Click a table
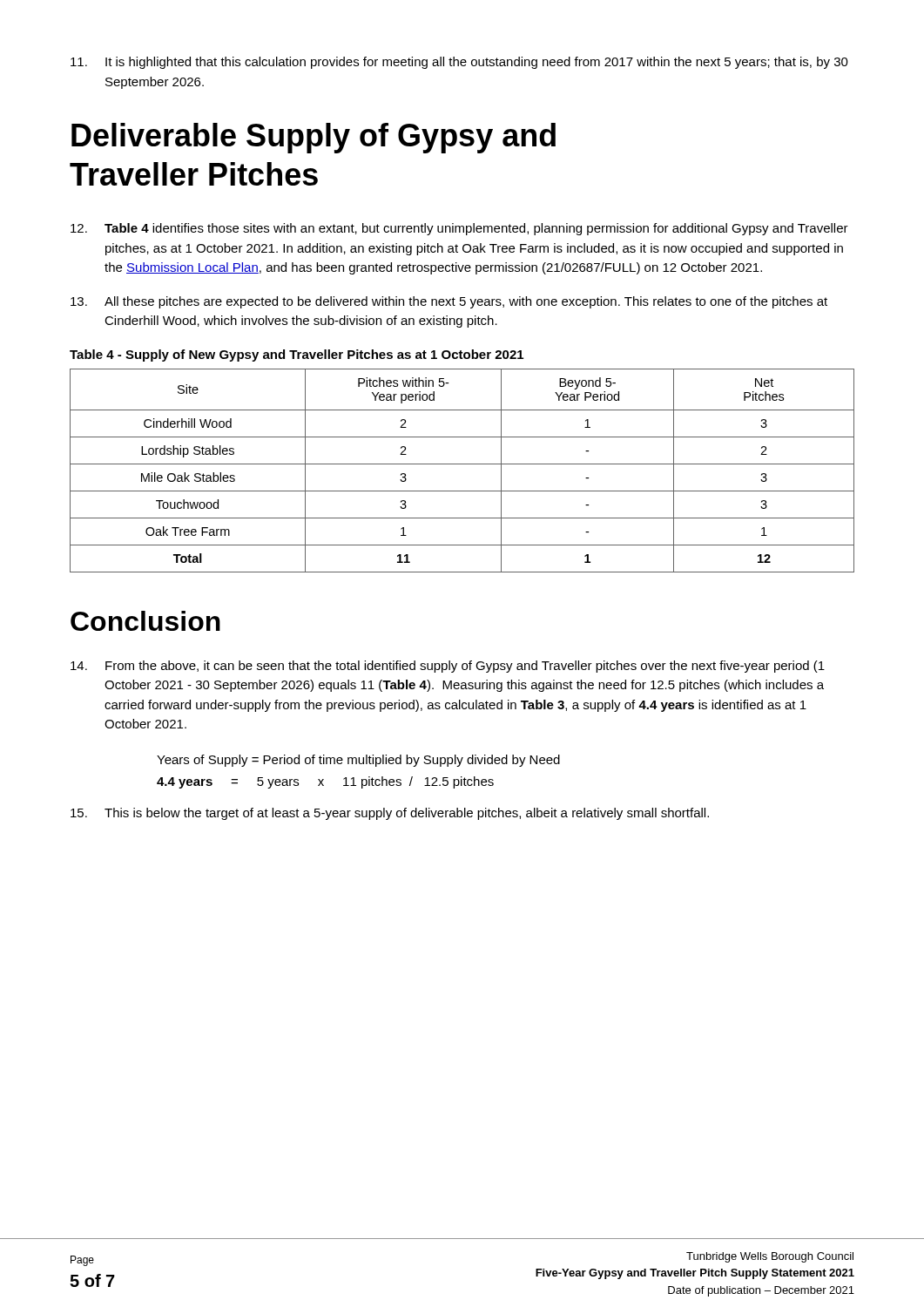Image resolution: width=924 pixels, height=1307 pixels. point(462,470)
